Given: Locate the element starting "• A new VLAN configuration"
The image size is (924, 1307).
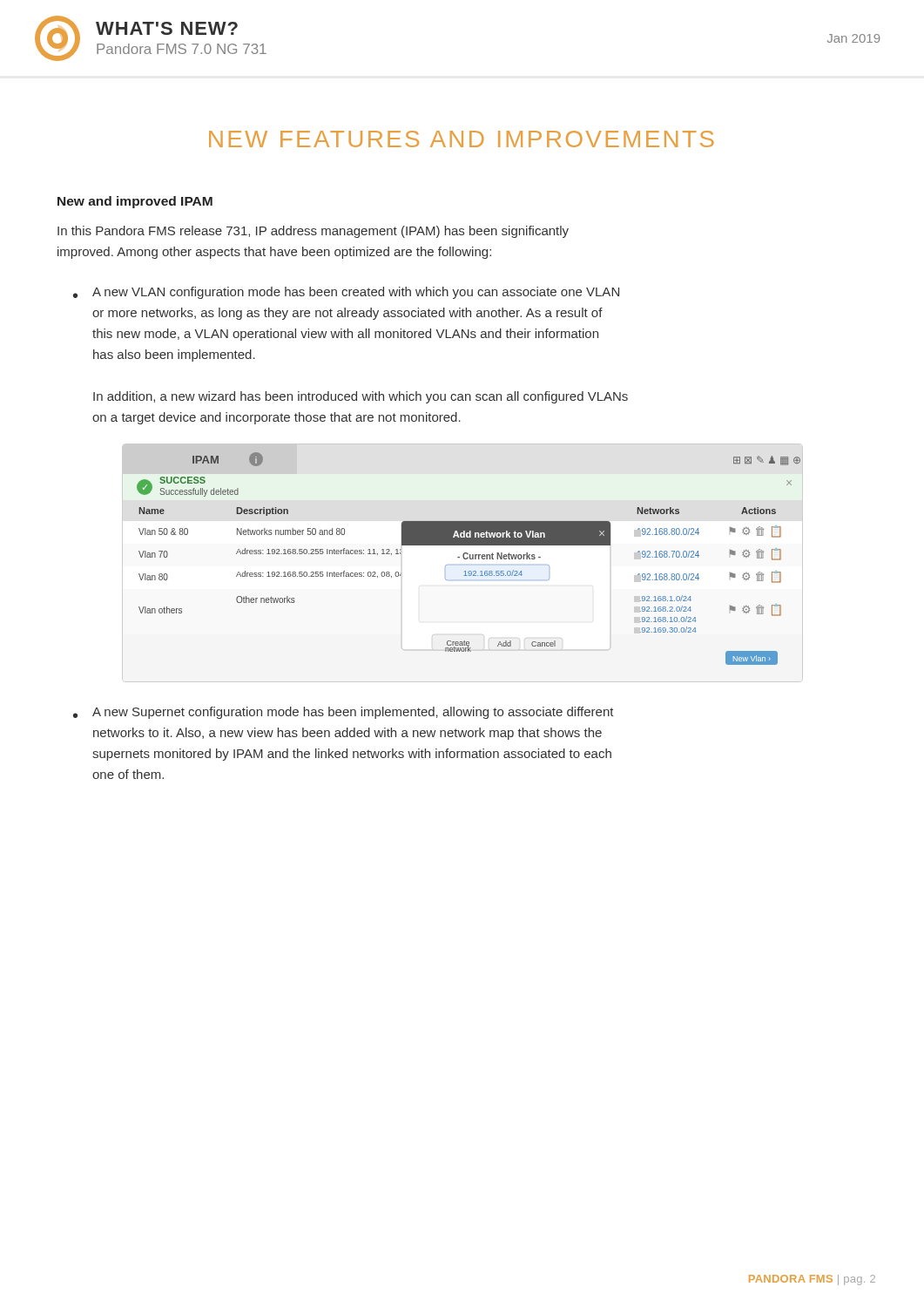Looking at the screenshot, I should [x=346, y=293].
